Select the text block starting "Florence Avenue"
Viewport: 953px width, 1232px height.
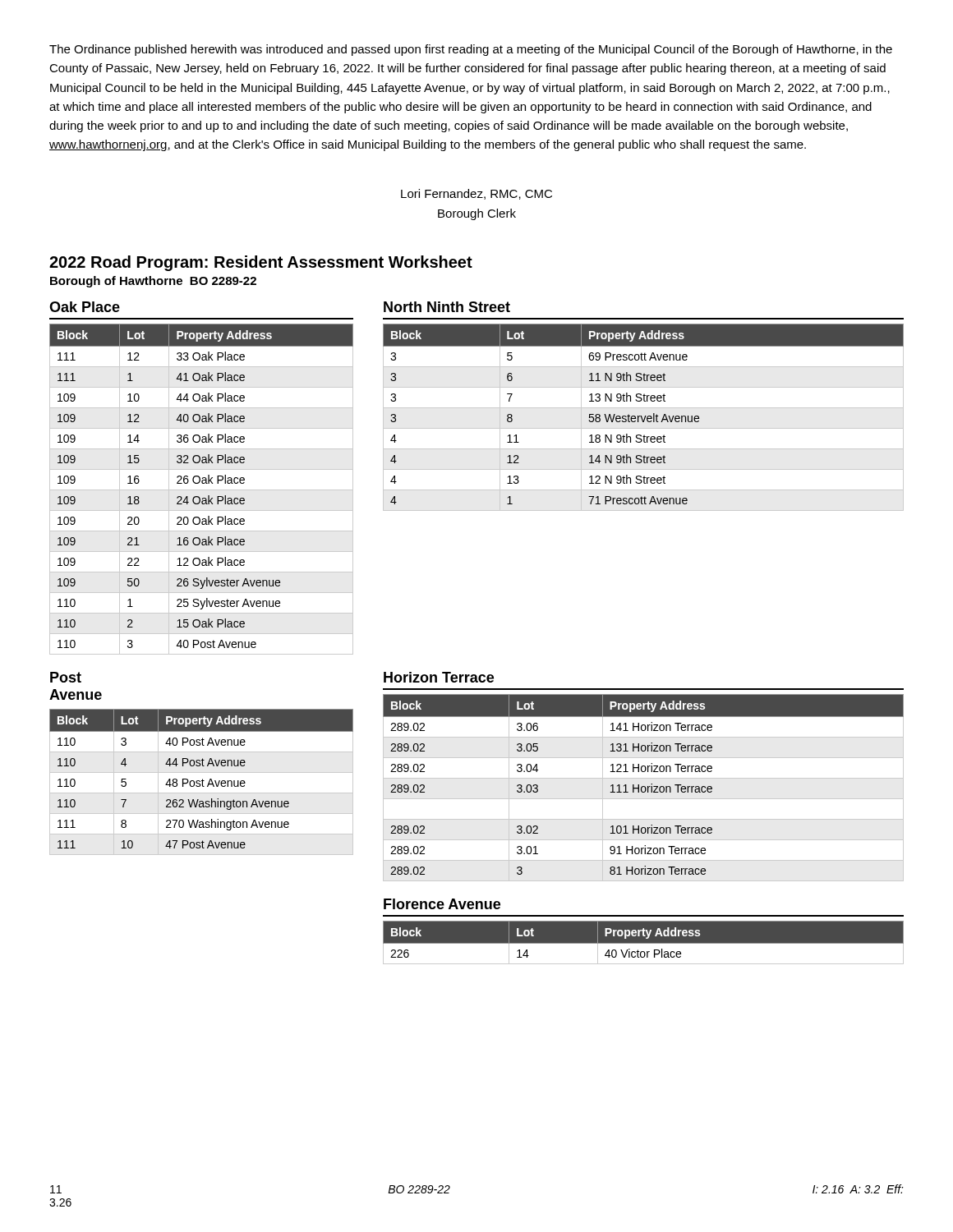click(442, 904)
